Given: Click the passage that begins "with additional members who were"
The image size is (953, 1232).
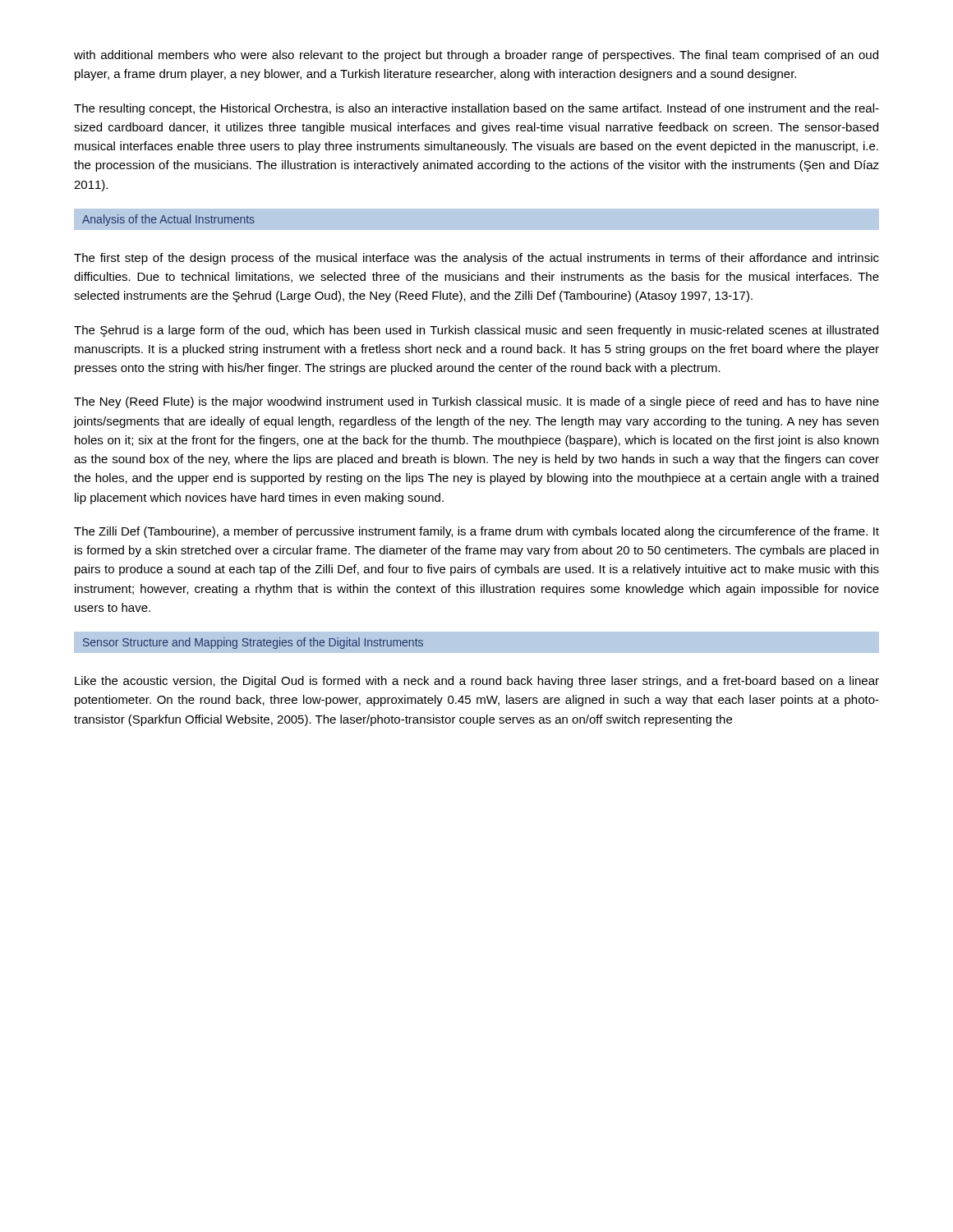Looking at the screenshot, I should (476, 64).
